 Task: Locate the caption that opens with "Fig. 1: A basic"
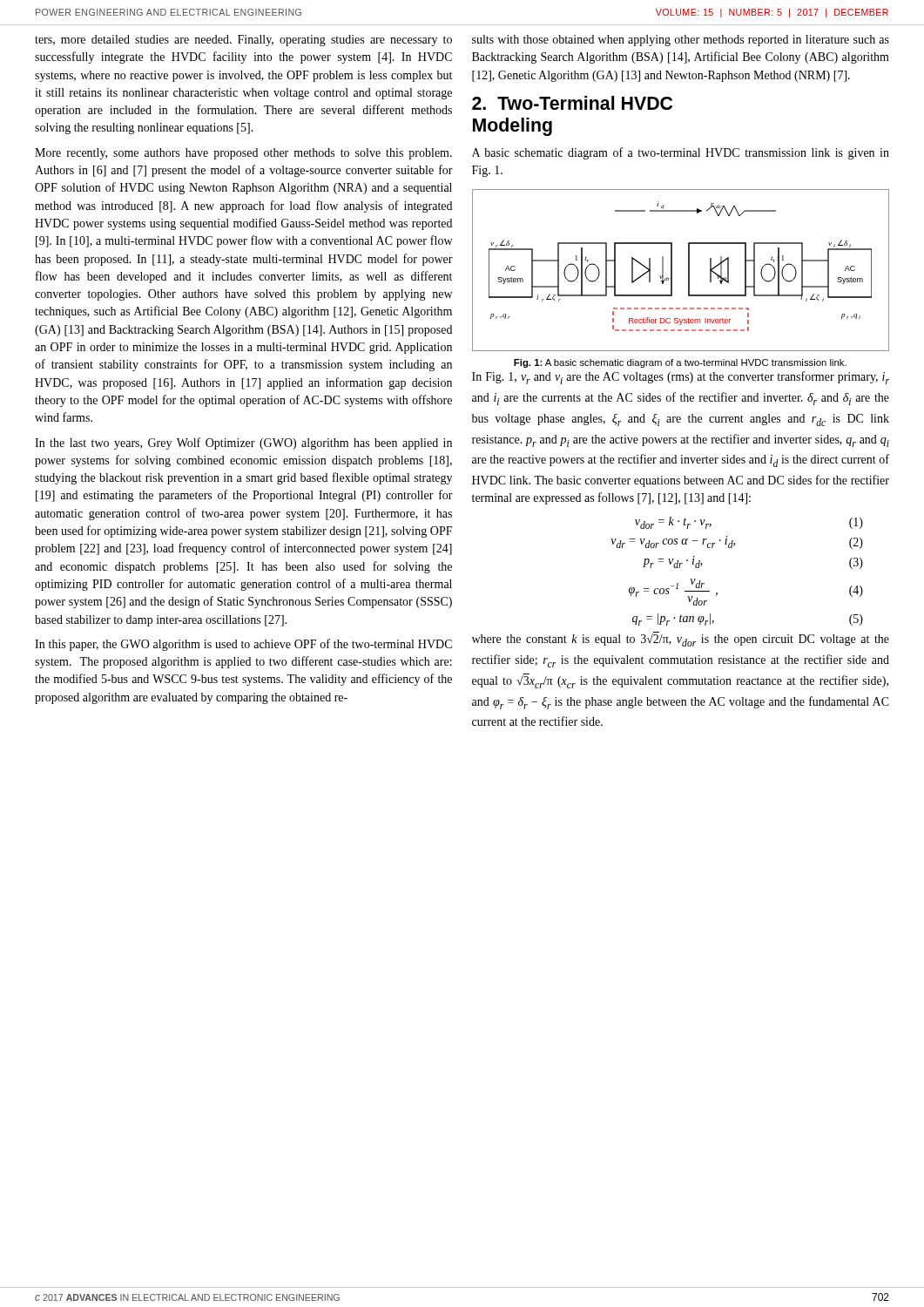(x=680, y=362)
